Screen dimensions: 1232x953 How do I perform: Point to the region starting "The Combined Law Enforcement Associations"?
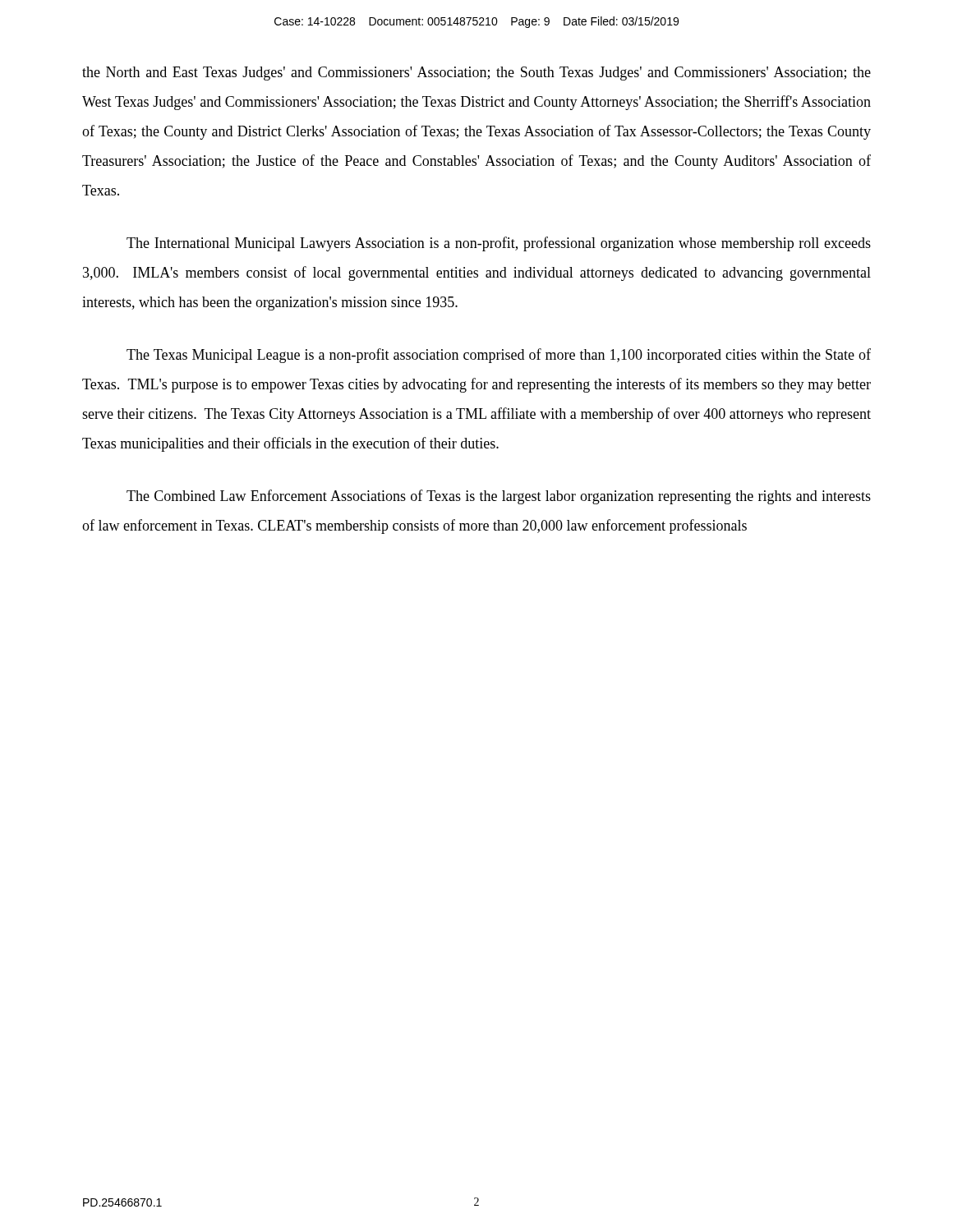click(476, 511)
